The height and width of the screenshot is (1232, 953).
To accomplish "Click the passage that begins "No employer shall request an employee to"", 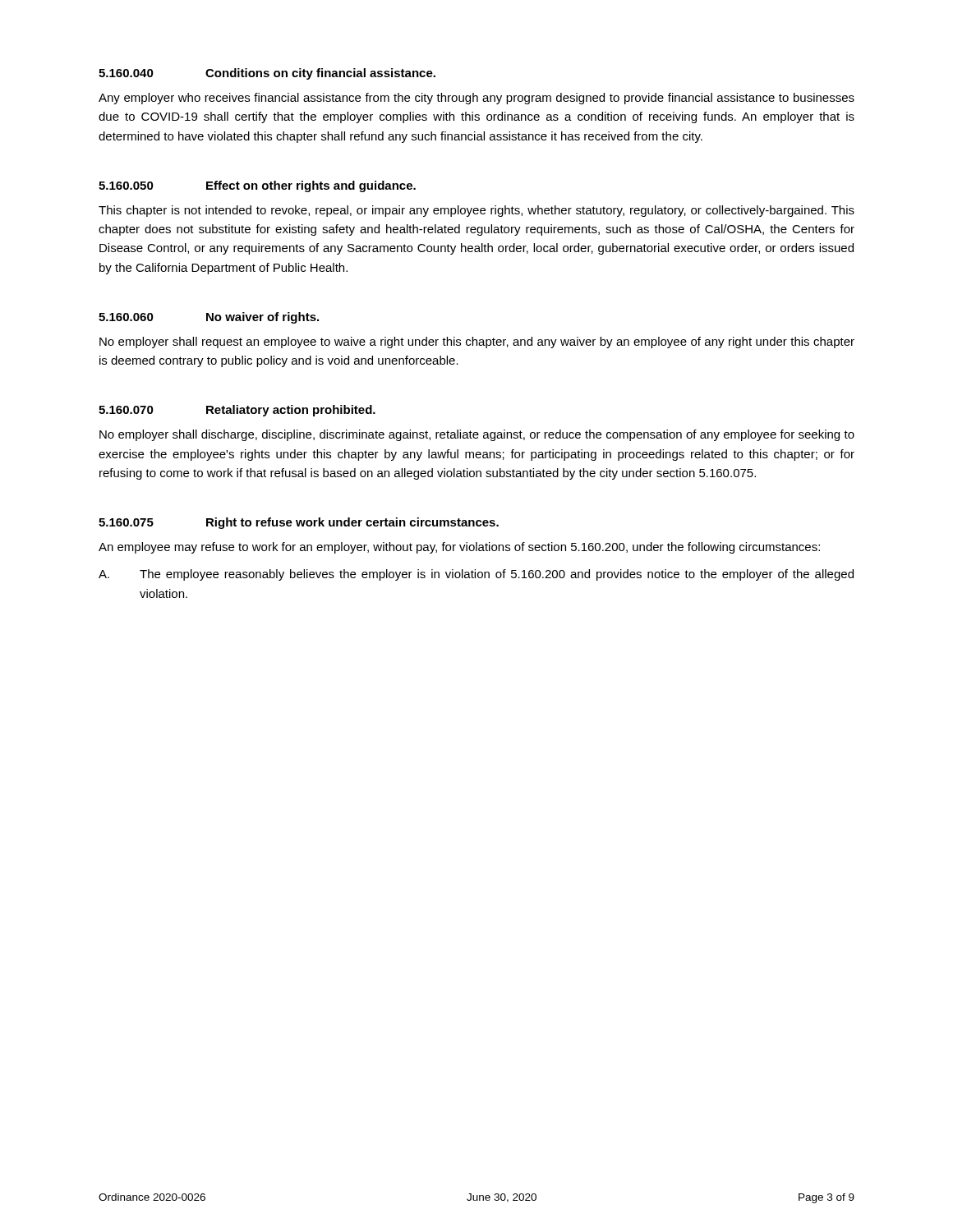I will pos(476,351).
